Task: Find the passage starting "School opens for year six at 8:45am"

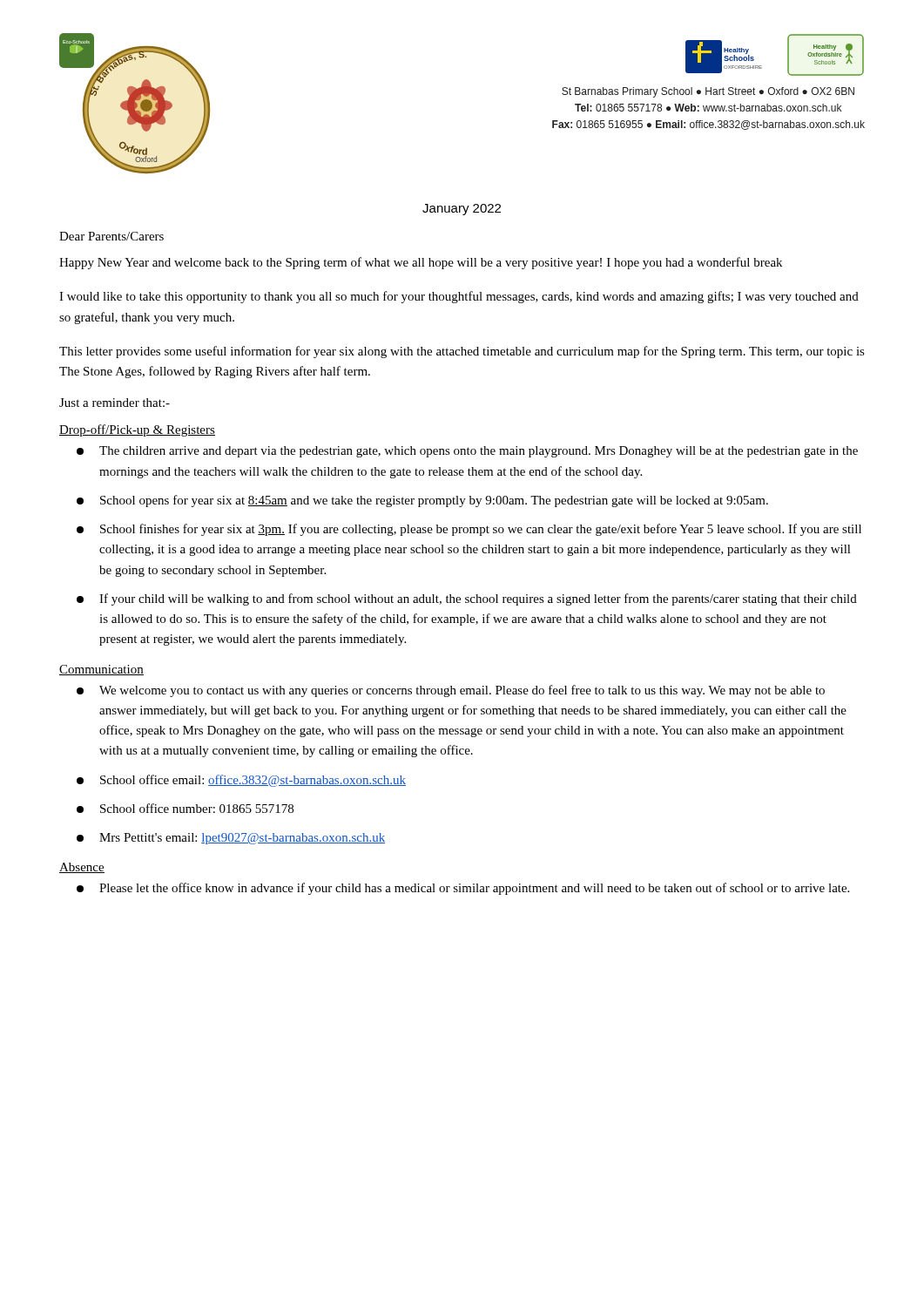Action: point(423,501)
